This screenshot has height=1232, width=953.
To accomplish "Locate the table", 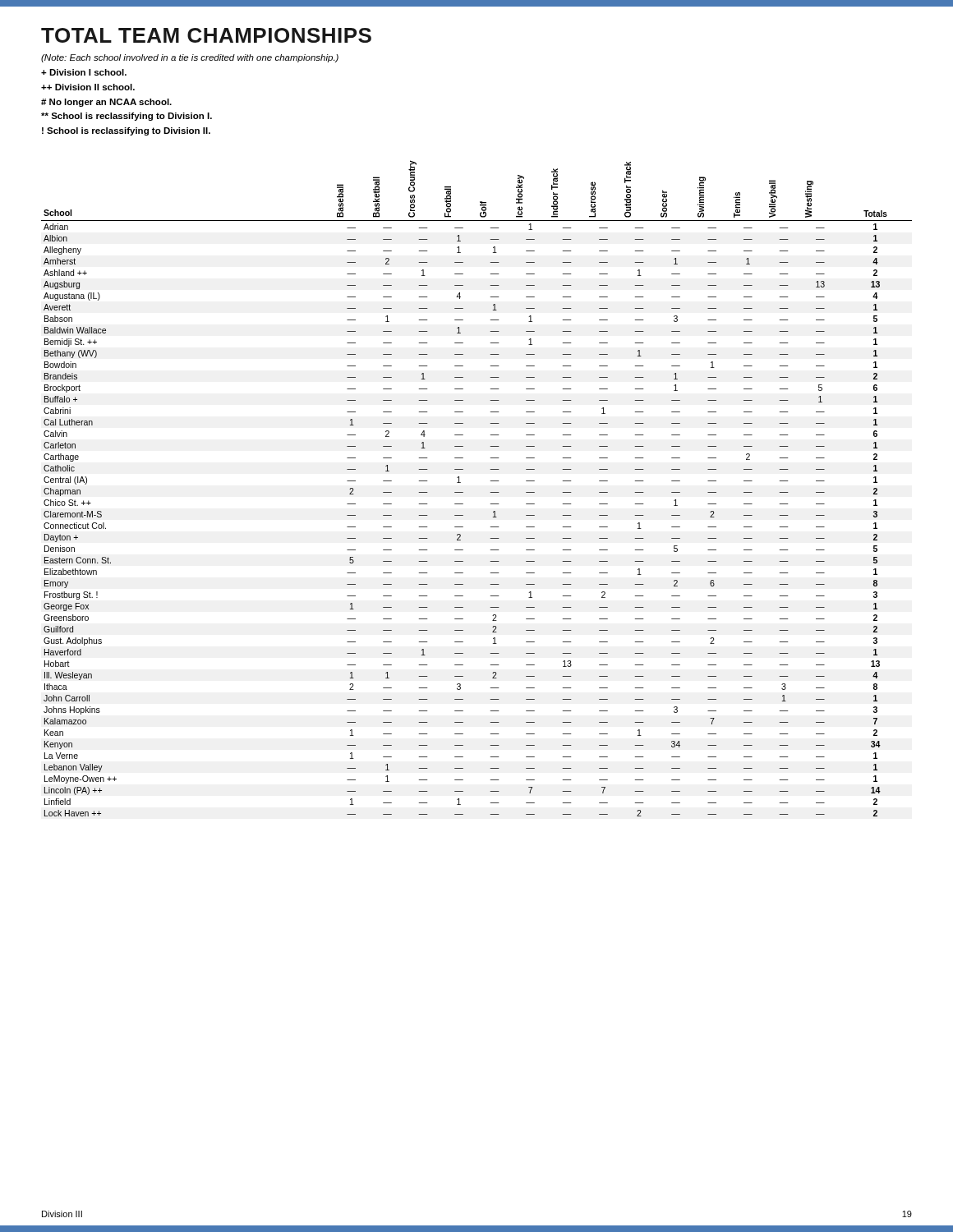I will point(476,482).
